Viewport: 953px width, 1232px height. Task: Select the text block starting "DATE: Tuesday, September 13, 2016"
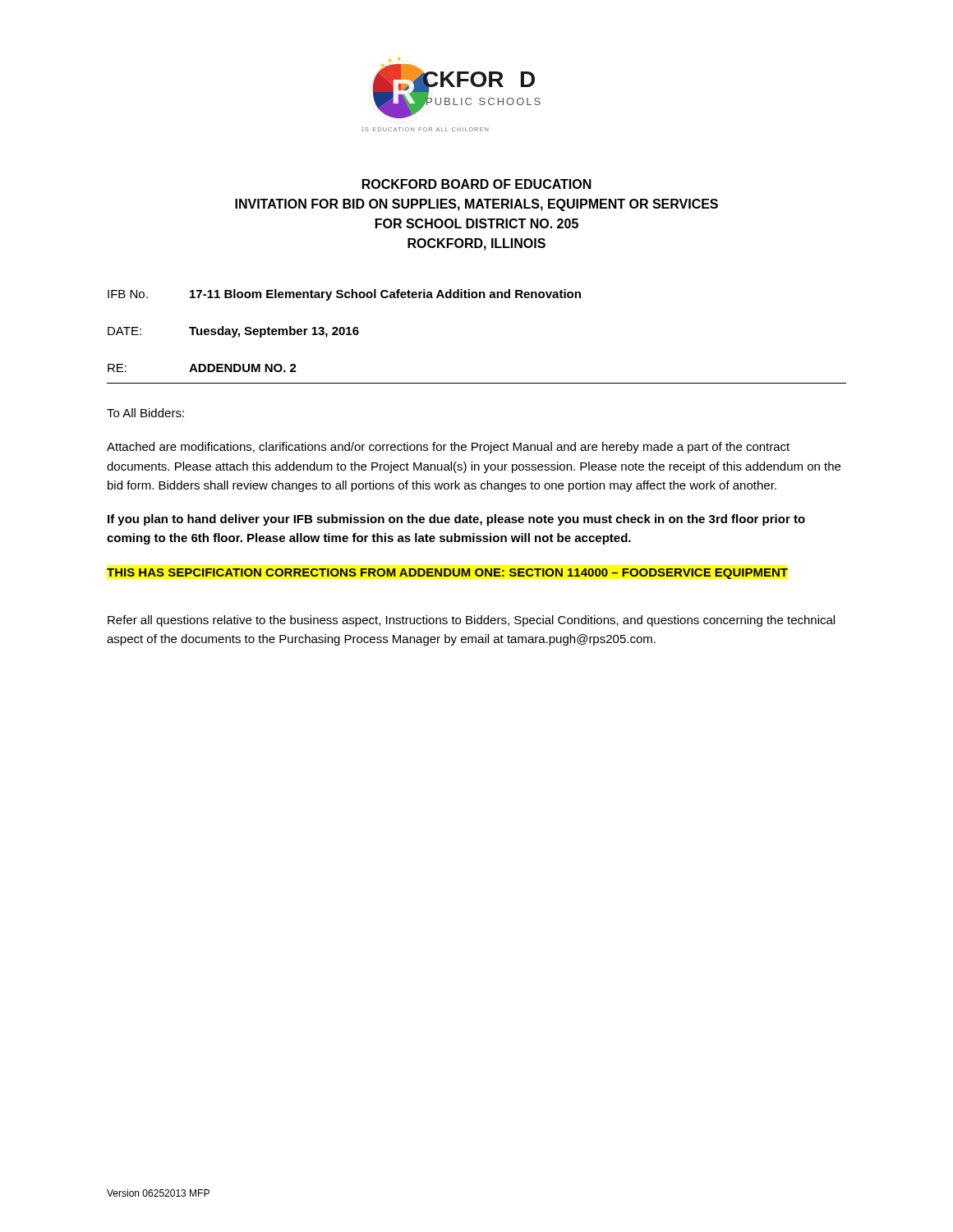pyautogui.click(x=233, y=332)
